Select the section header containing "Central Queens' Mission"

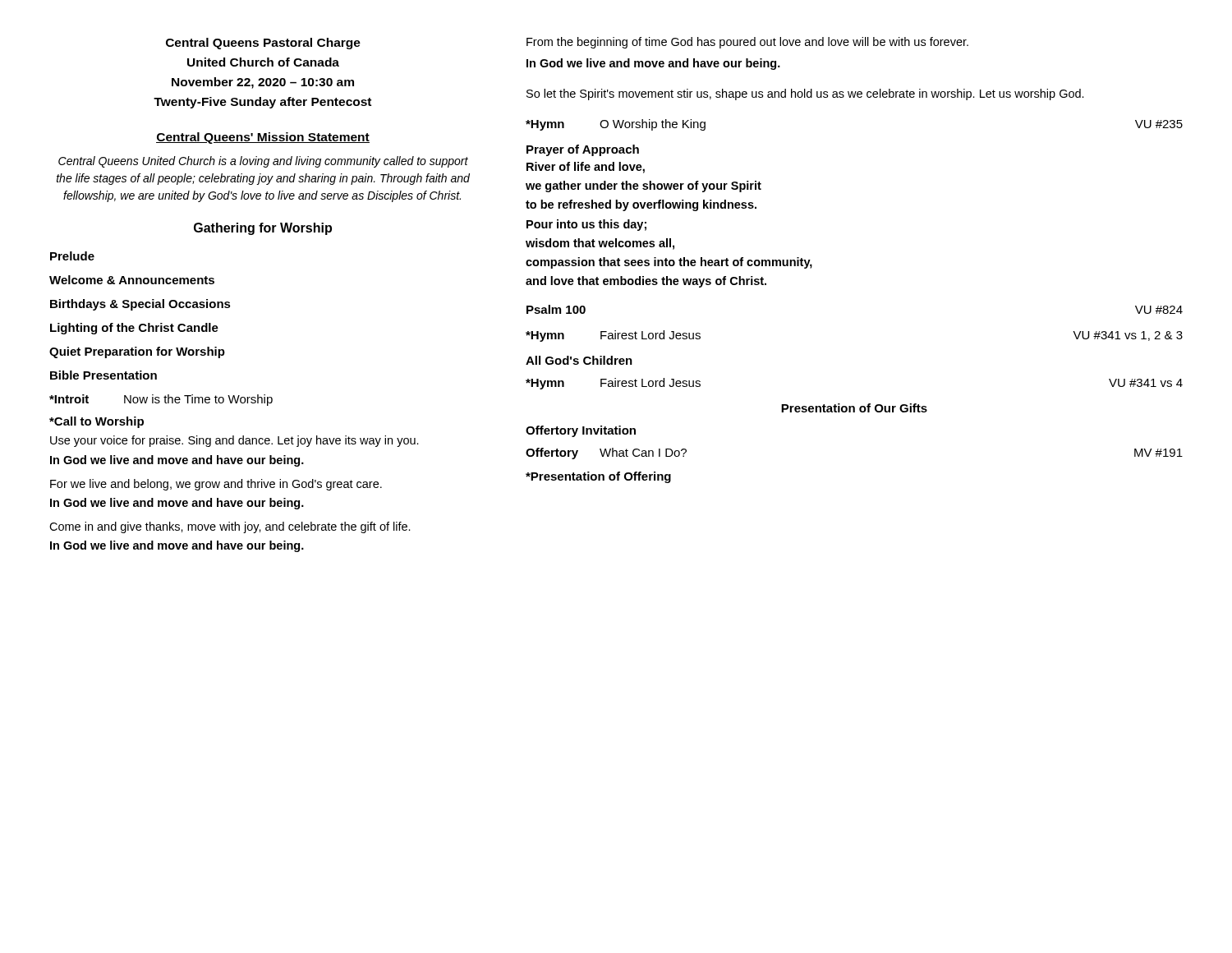(x=263, y=137)
